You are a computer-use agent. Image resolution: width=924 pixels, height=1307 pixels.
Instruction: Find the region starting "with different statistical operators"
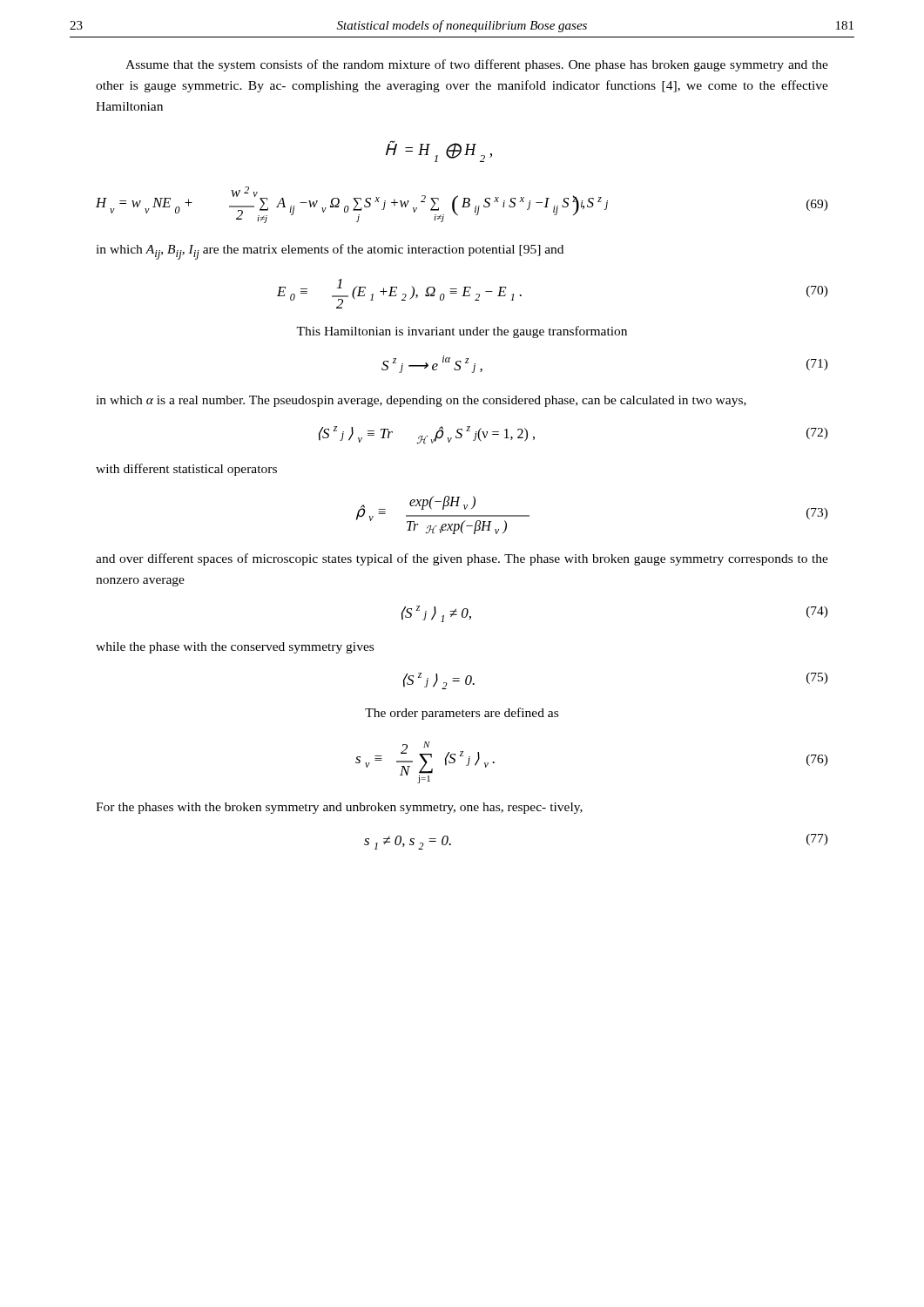tap(187, 468)
